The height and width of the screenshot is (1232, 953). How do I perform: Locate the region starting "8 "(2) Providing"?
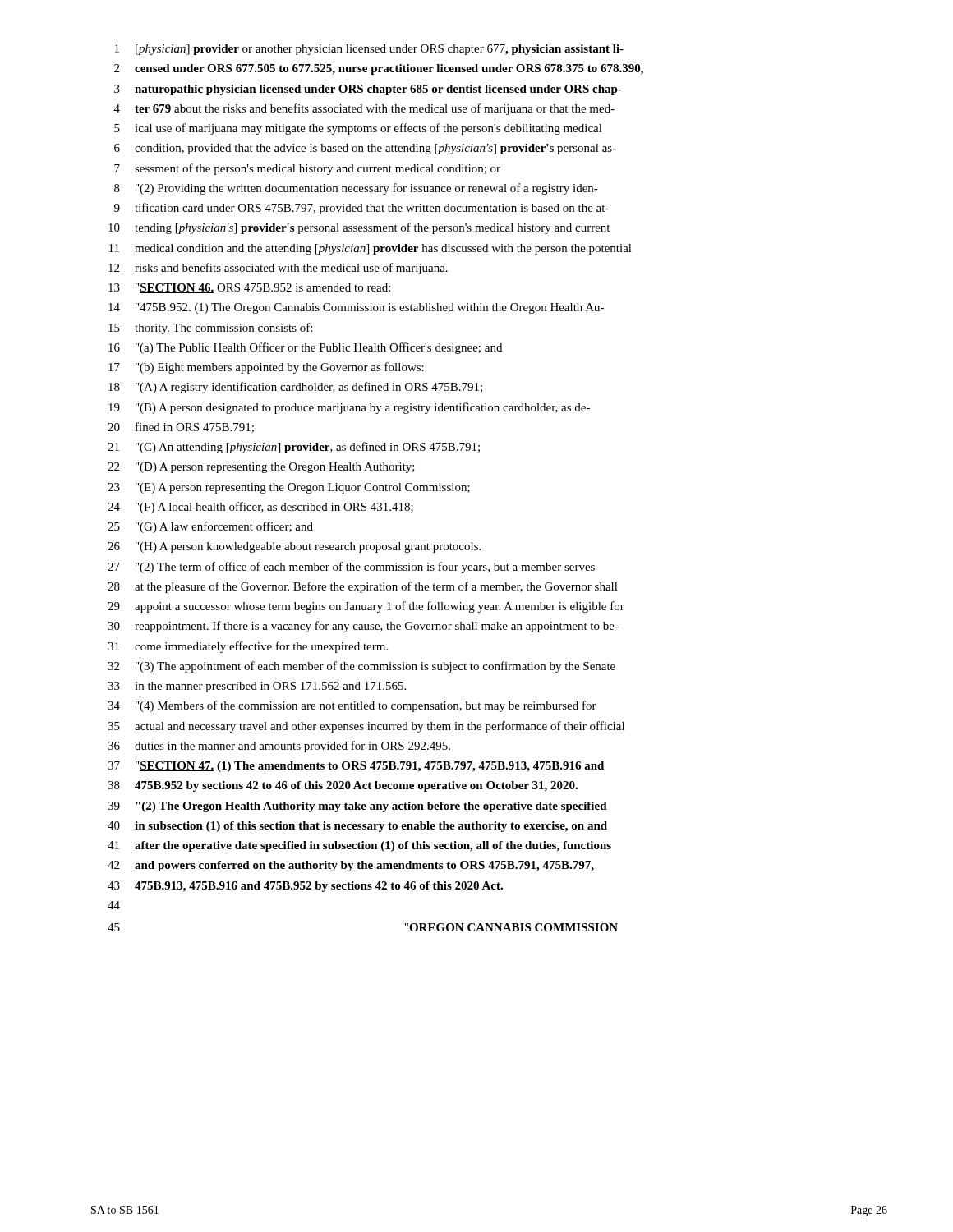tap(489, 228)
